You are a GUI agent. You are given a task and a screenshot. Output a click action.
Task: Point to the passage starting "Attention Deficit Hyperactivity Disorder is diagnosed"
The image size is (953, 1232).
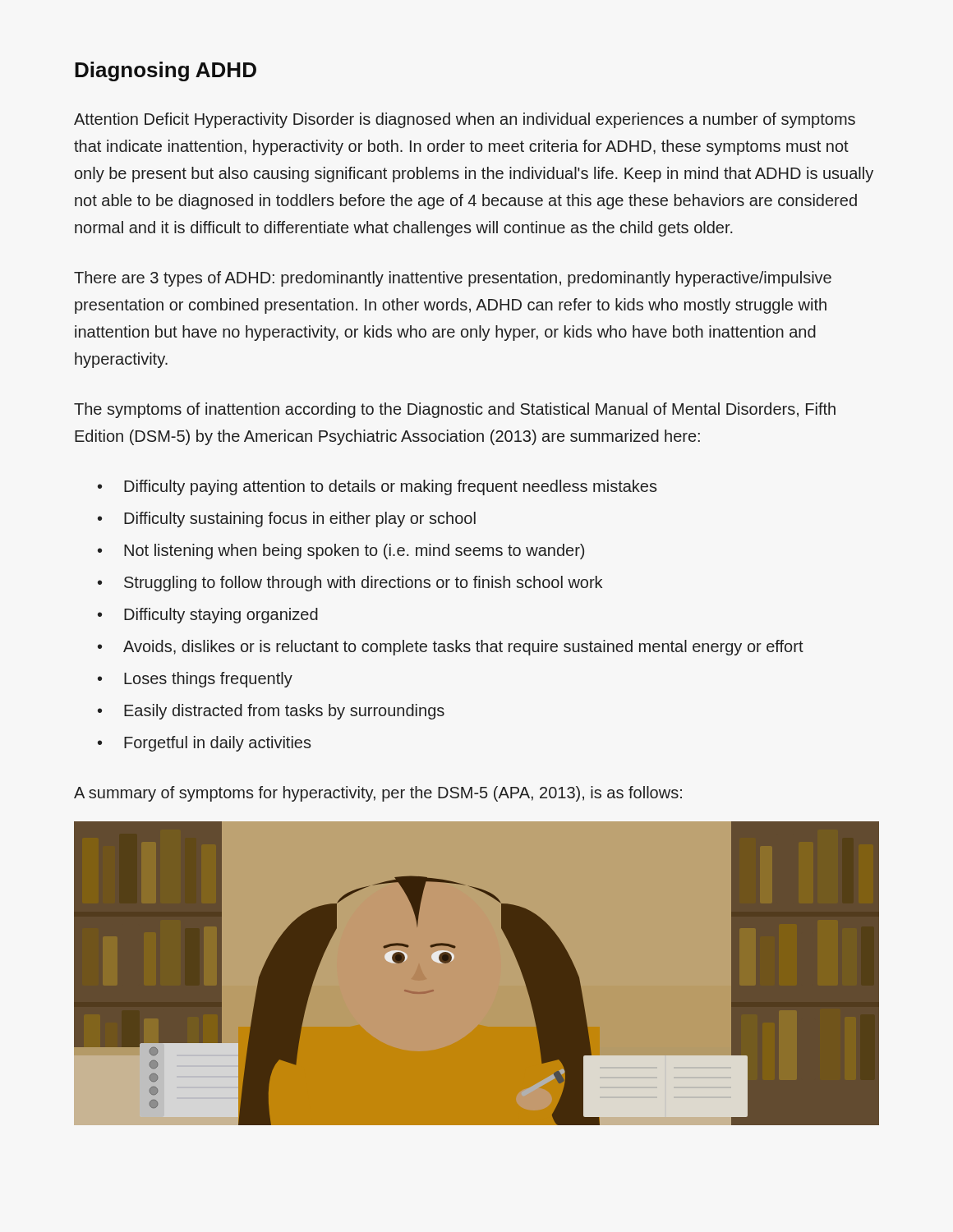(x=474, y=173)
